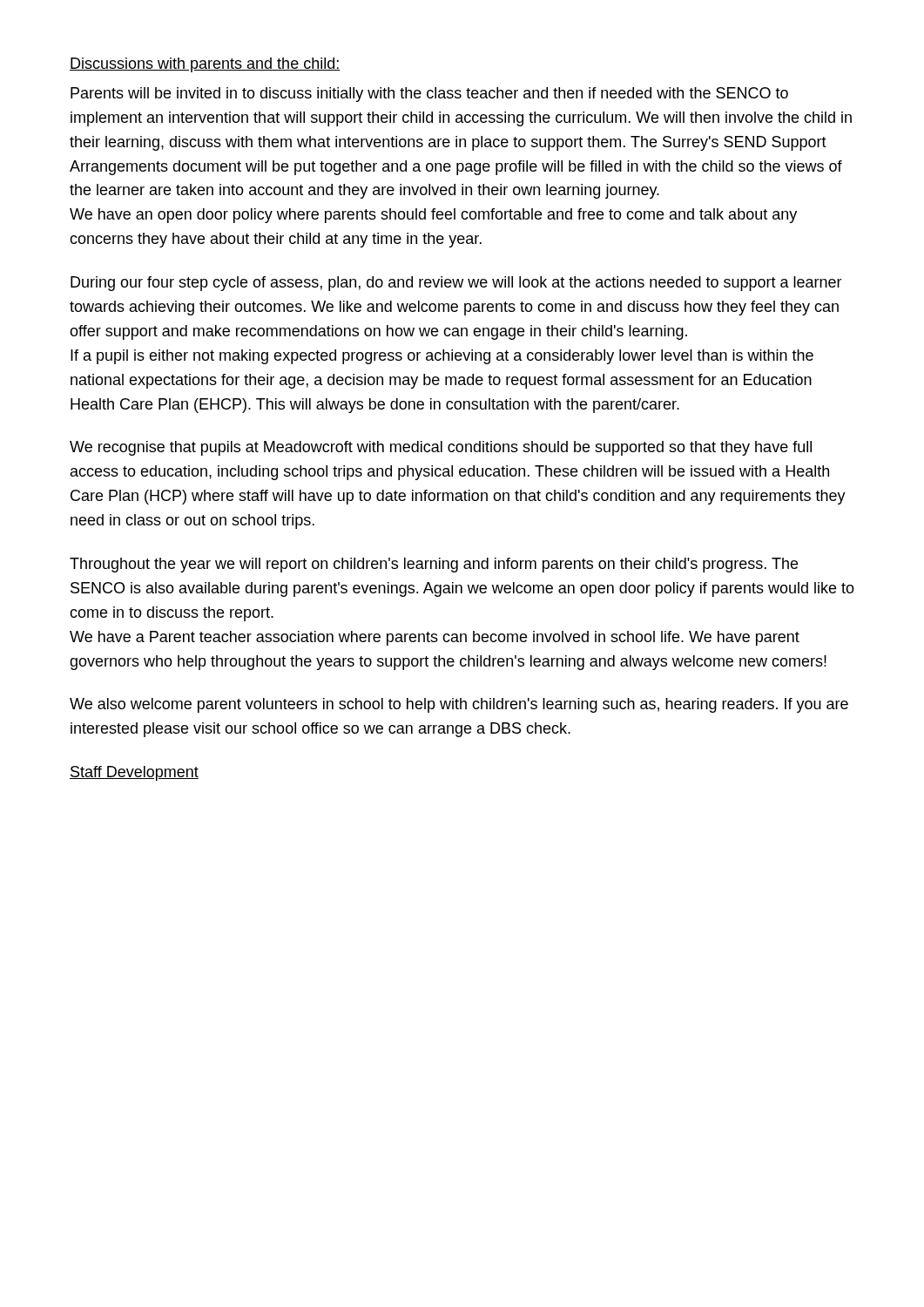Viewport: 924px width, 1307px height.
Task: Point to the block starting "Discussions with parents and the child:"
Action: tap(205, 64)
